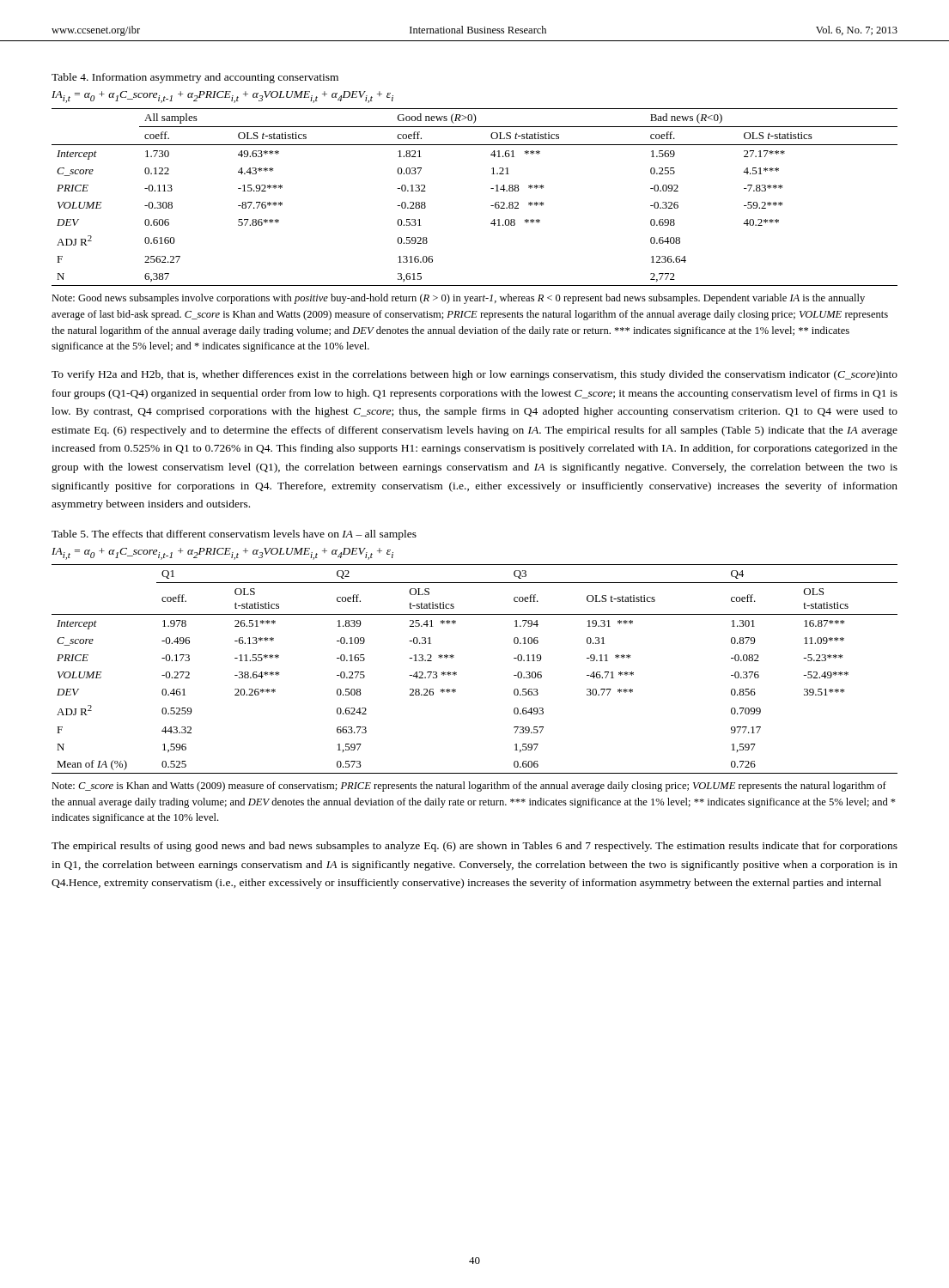Viewport: 949px width, 1288px height.
Task: Point to the caption beginning "Table 4. Information asymmetry and accounting"
Action: (195, 77)
